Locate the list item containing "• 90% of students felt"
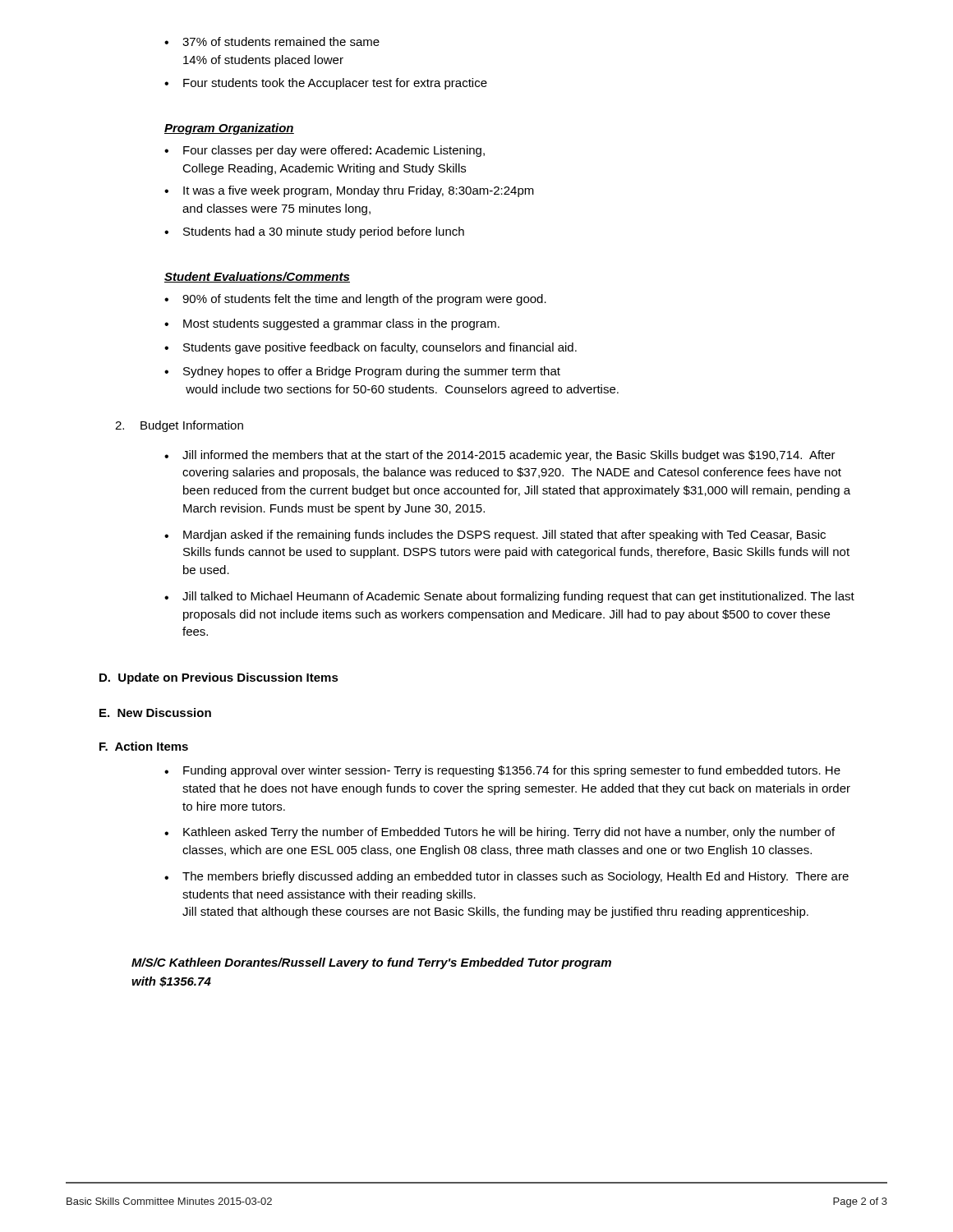Viewport: 953px width, 1232px height. [356, 300]
